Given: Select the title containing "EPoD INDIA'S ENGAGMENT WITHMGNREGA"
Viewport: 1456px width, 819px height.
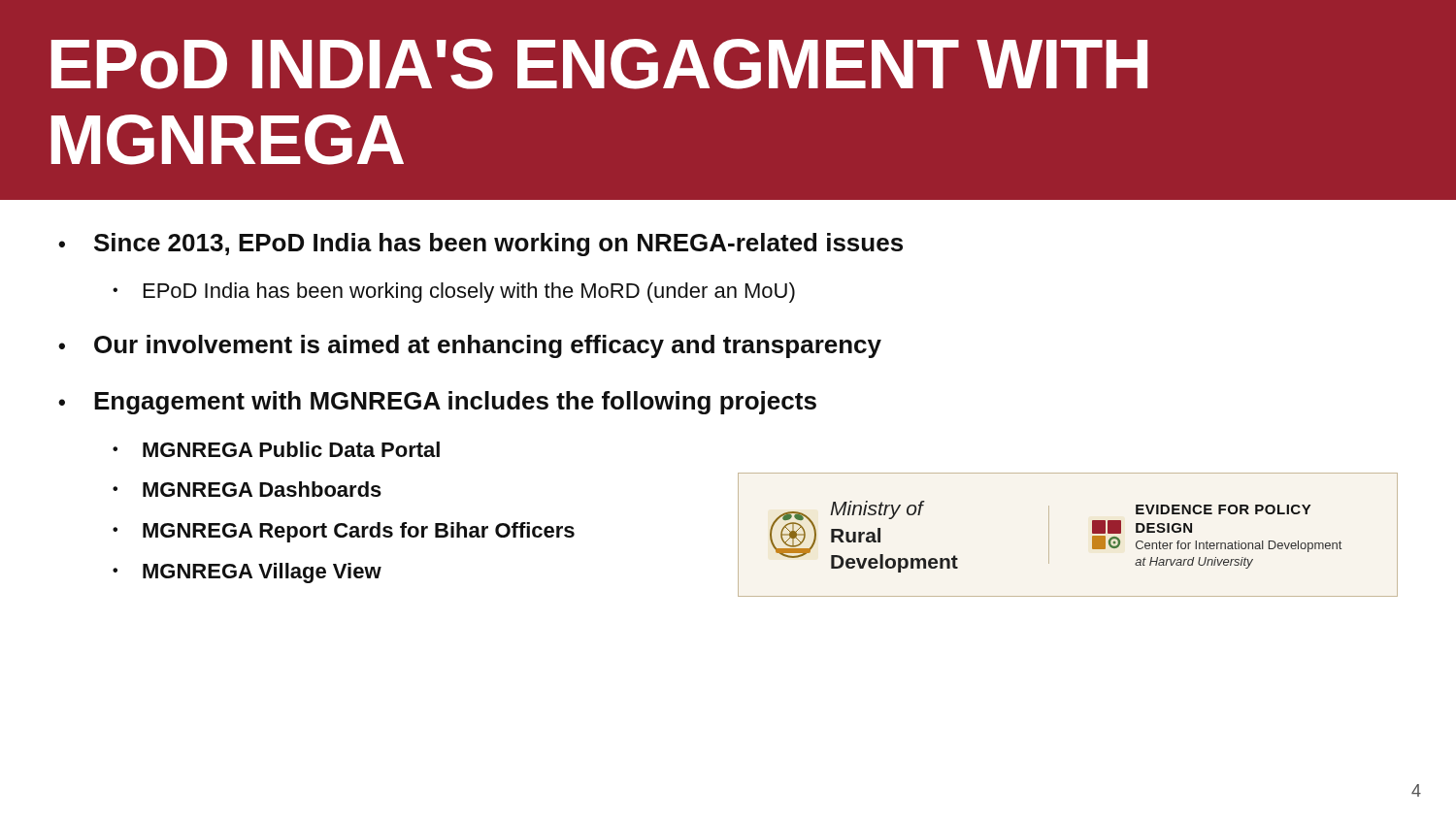Looking at the screenshot, I should [x=728, y=100].
